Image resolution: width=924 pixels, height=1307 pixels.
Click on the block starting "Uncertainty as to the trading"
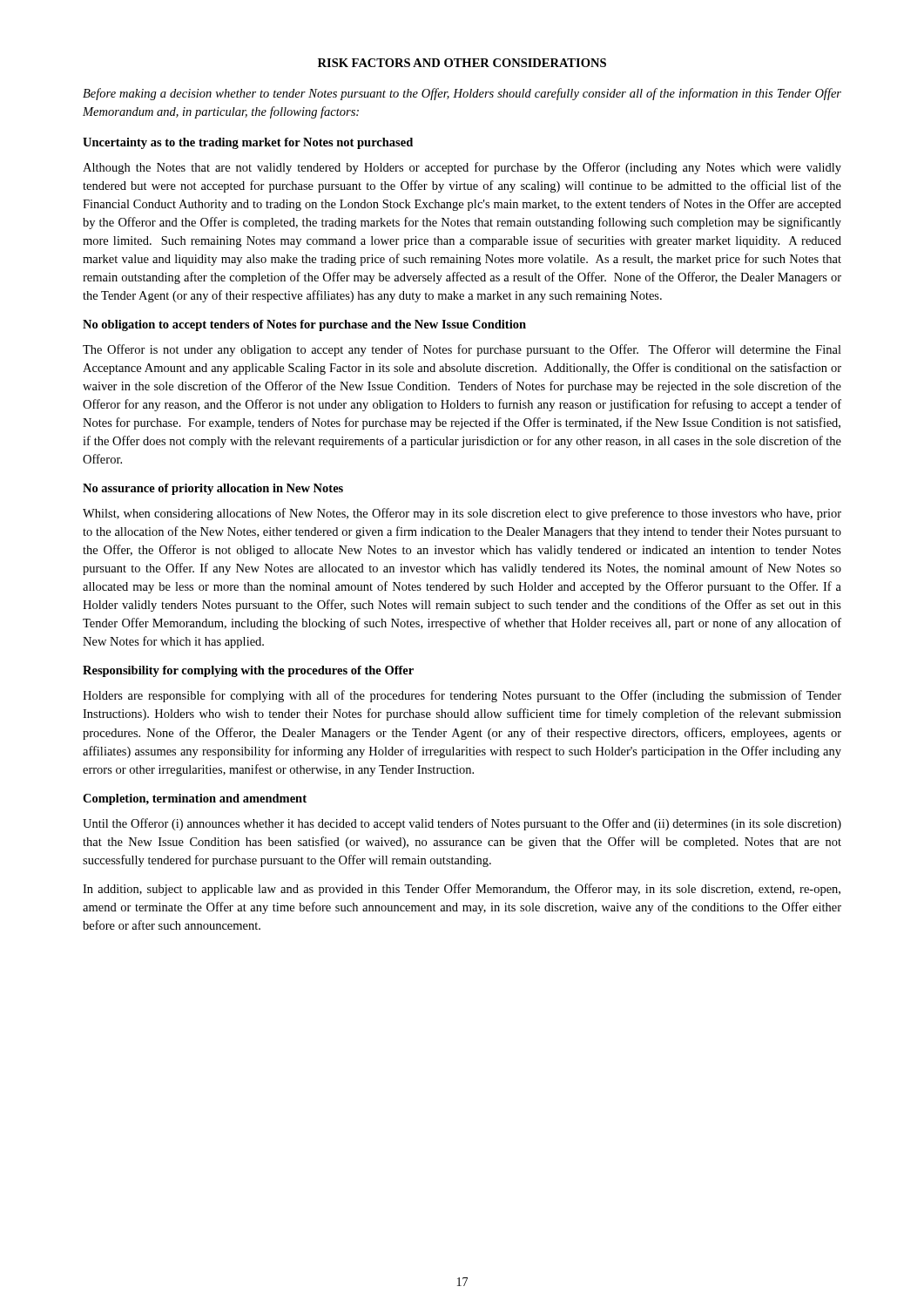[x=248, y=142]
